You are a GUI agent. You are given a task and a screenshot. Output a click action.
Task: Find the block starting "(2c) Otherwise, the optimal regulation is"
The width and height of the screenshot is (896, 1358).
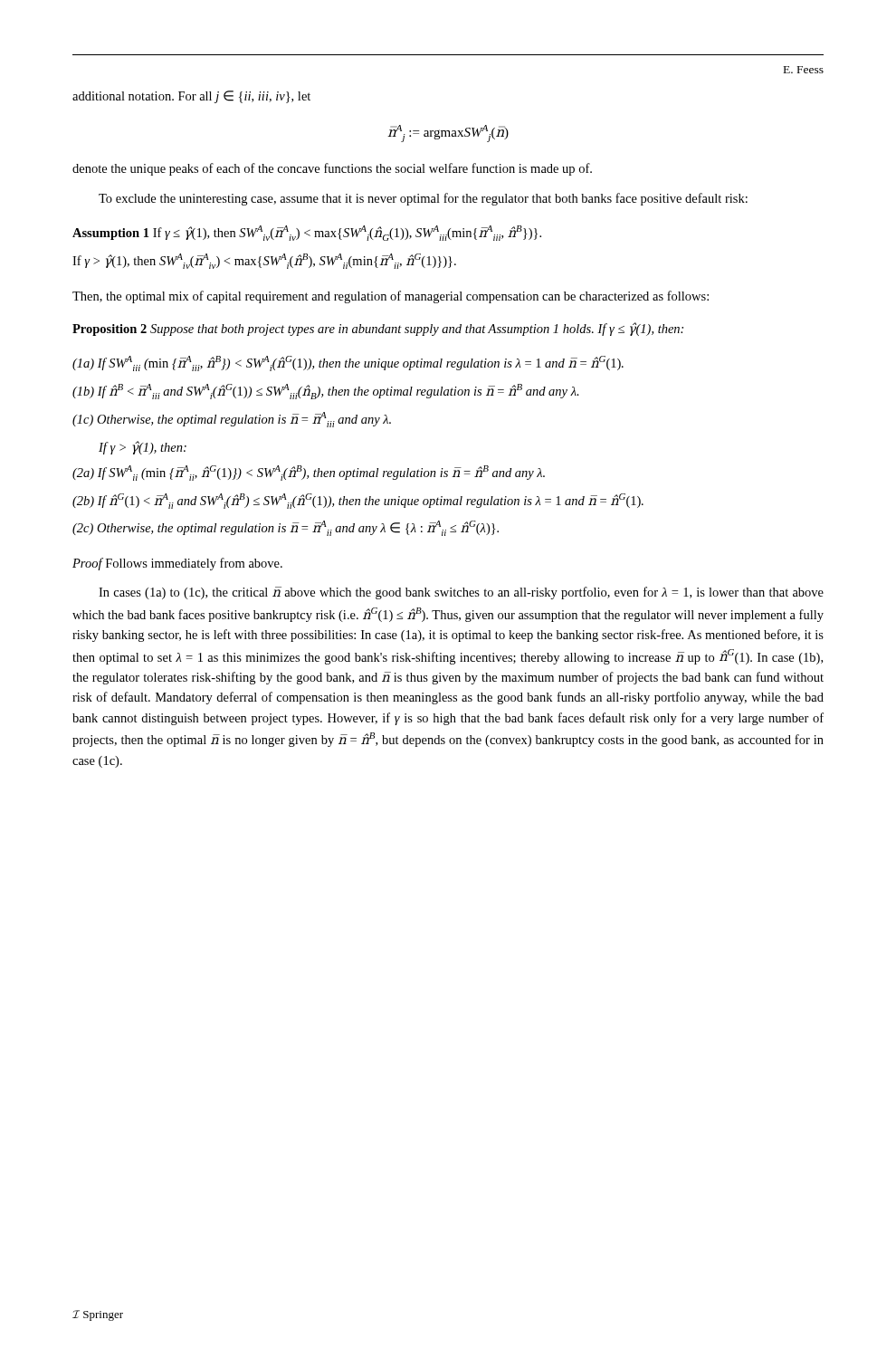(x=286, y=528)
